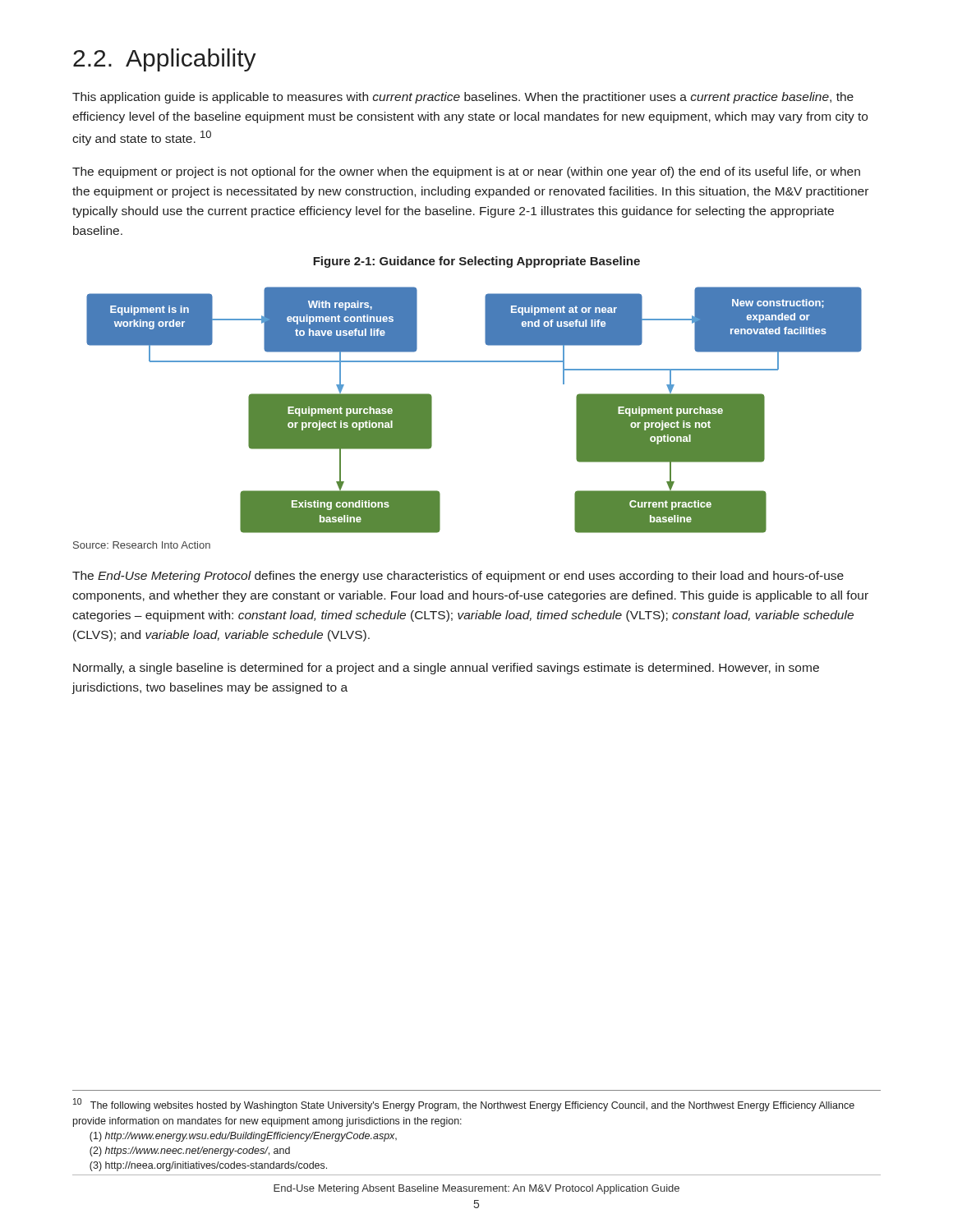The image size is (953, 1232).
Task: Click on the text starting "2.2. Applicability"
Action: tap(164, 58)
